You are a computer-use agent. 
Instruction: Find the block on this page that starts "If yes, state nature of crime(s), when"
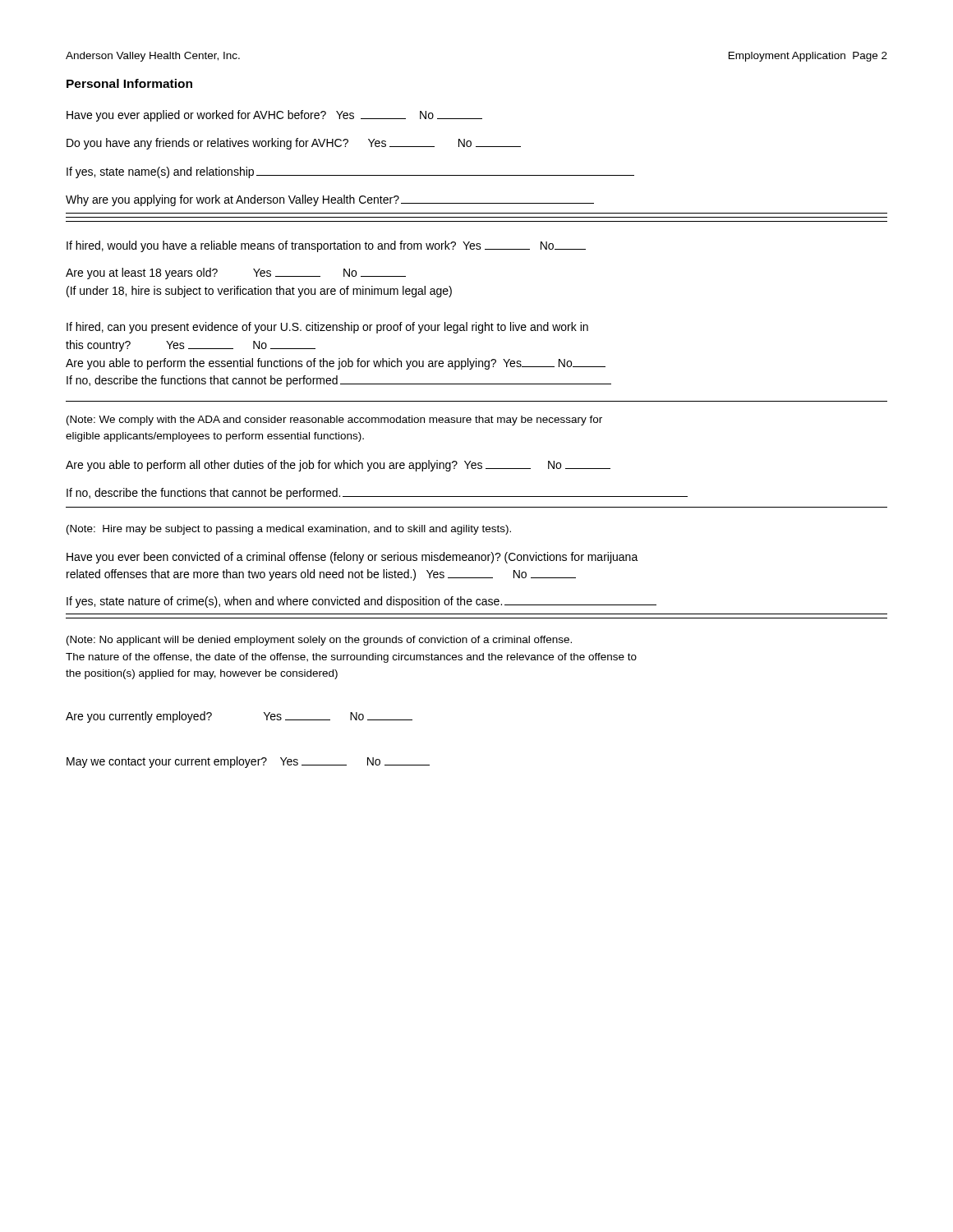361,601
